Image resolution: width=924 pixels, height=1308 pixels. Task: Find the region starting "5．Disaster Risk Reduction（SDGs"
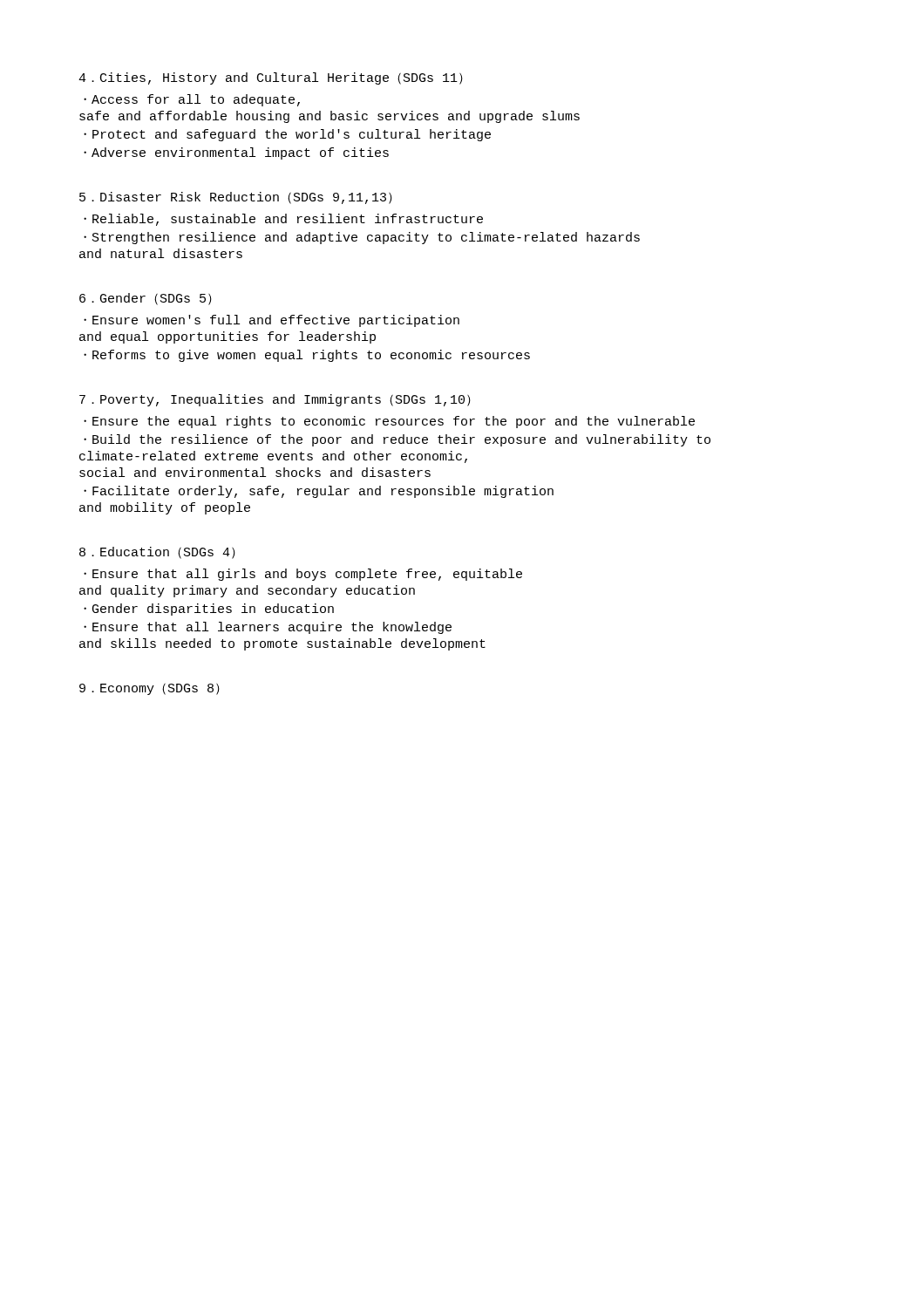click(239, 198)
